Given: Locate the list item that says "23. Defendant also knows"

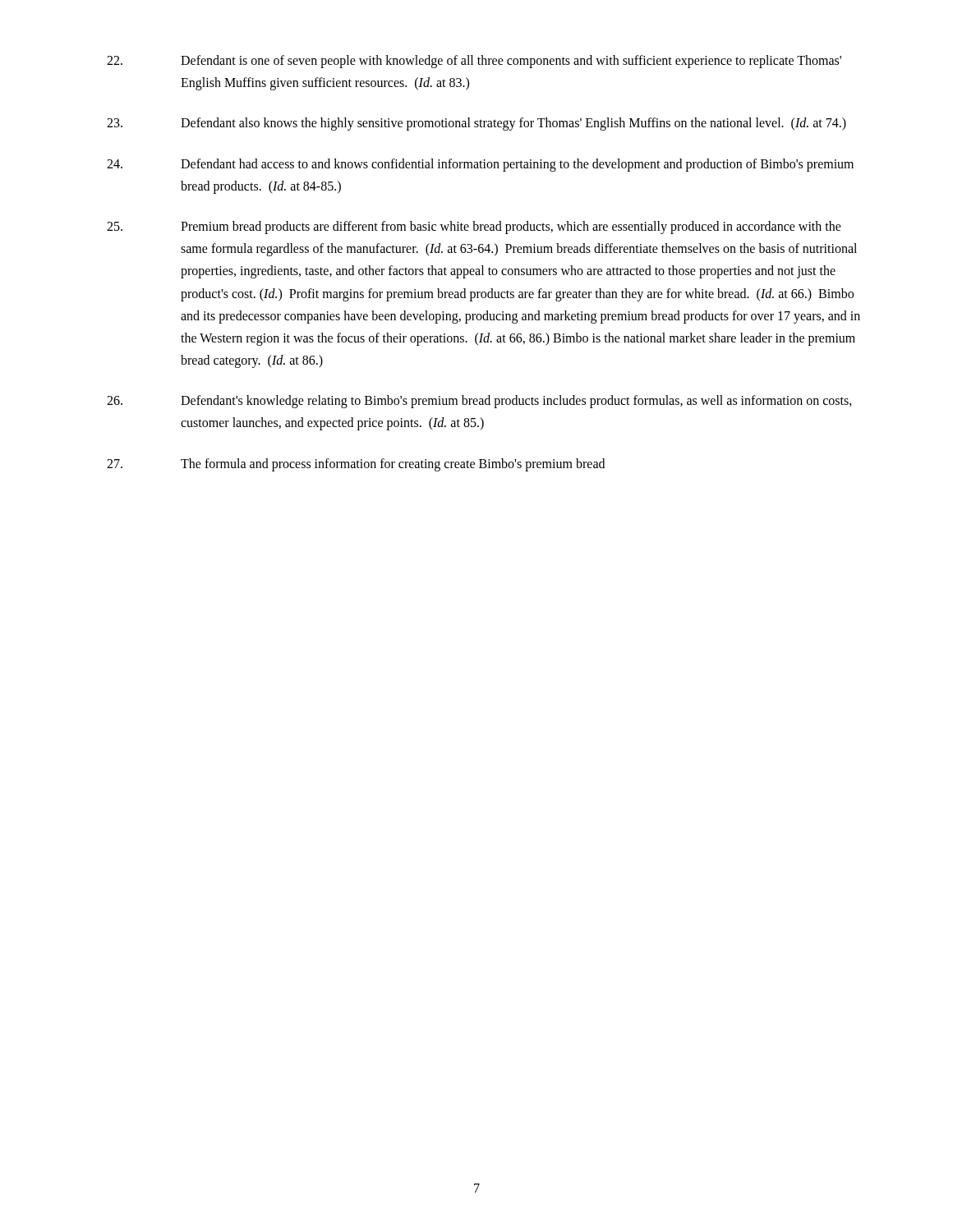Looking at the screenshot, I should pyautogui.click(x=489, y=123).
